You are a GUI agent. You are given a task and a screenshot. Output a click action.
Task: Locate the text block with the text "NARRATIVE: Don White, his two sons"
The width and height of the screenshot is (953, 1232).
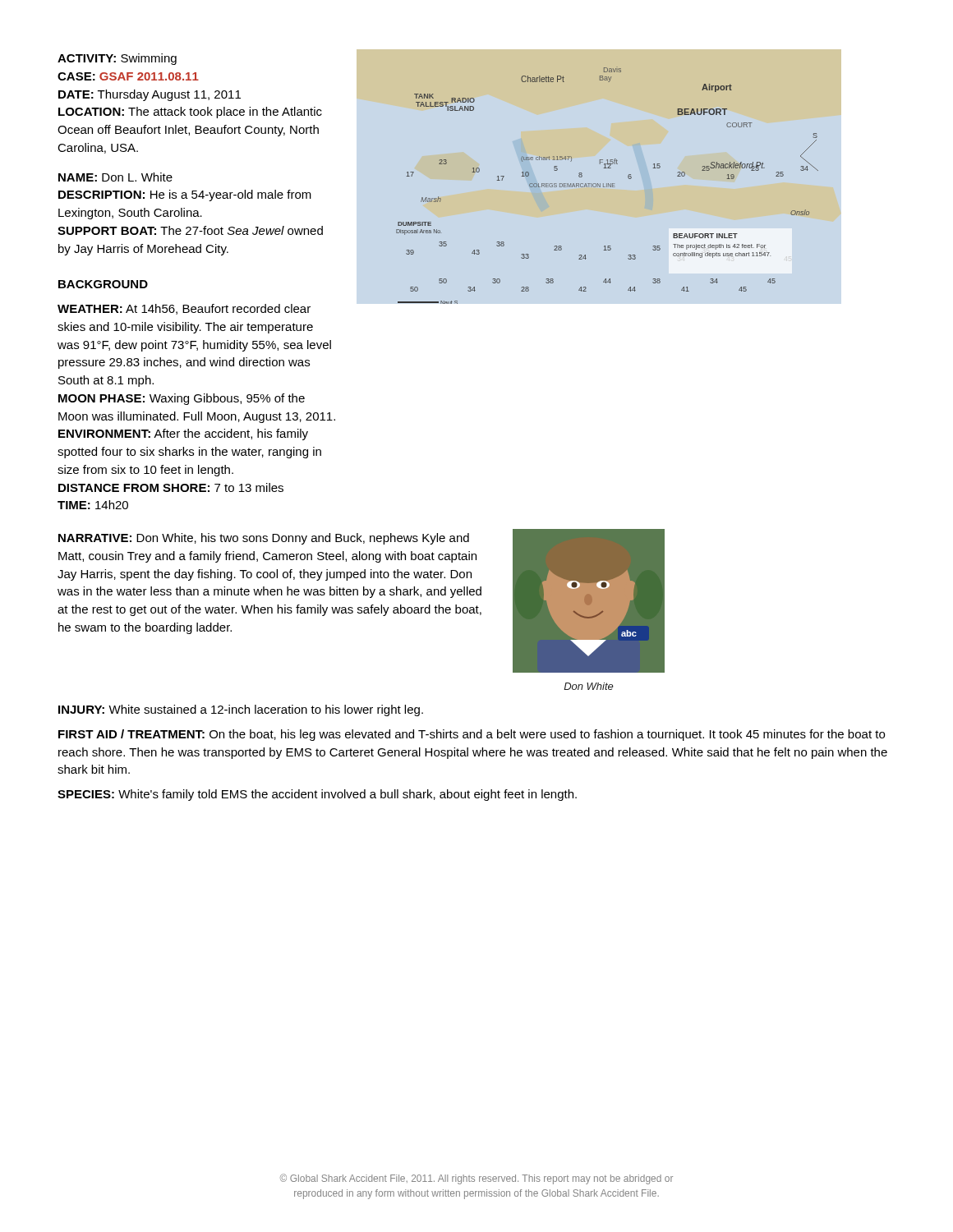click(275, 582)
